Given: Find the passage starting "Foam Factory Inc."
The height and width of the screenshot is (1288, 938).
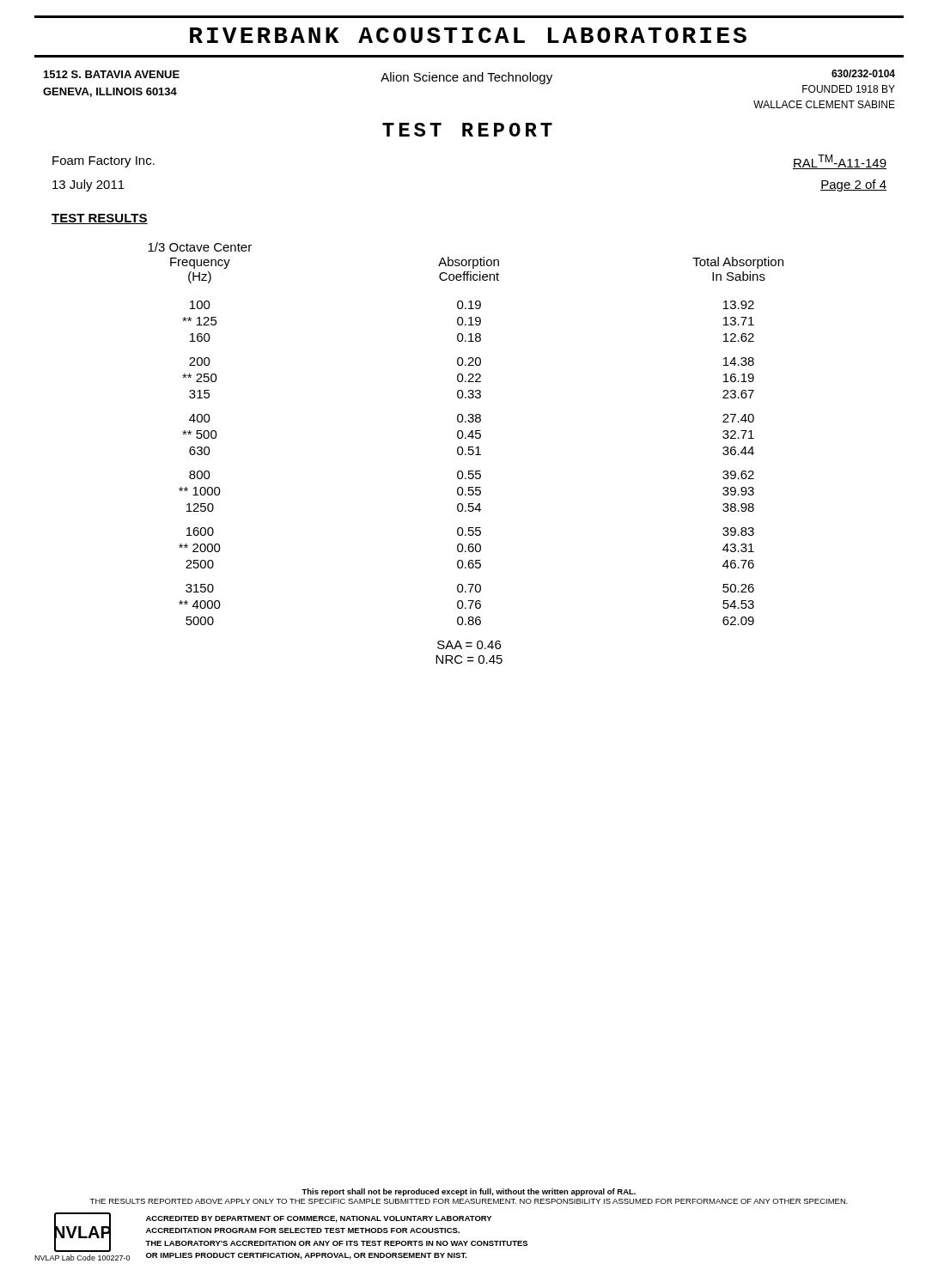Looking at the screenshot, I should 103,160.
